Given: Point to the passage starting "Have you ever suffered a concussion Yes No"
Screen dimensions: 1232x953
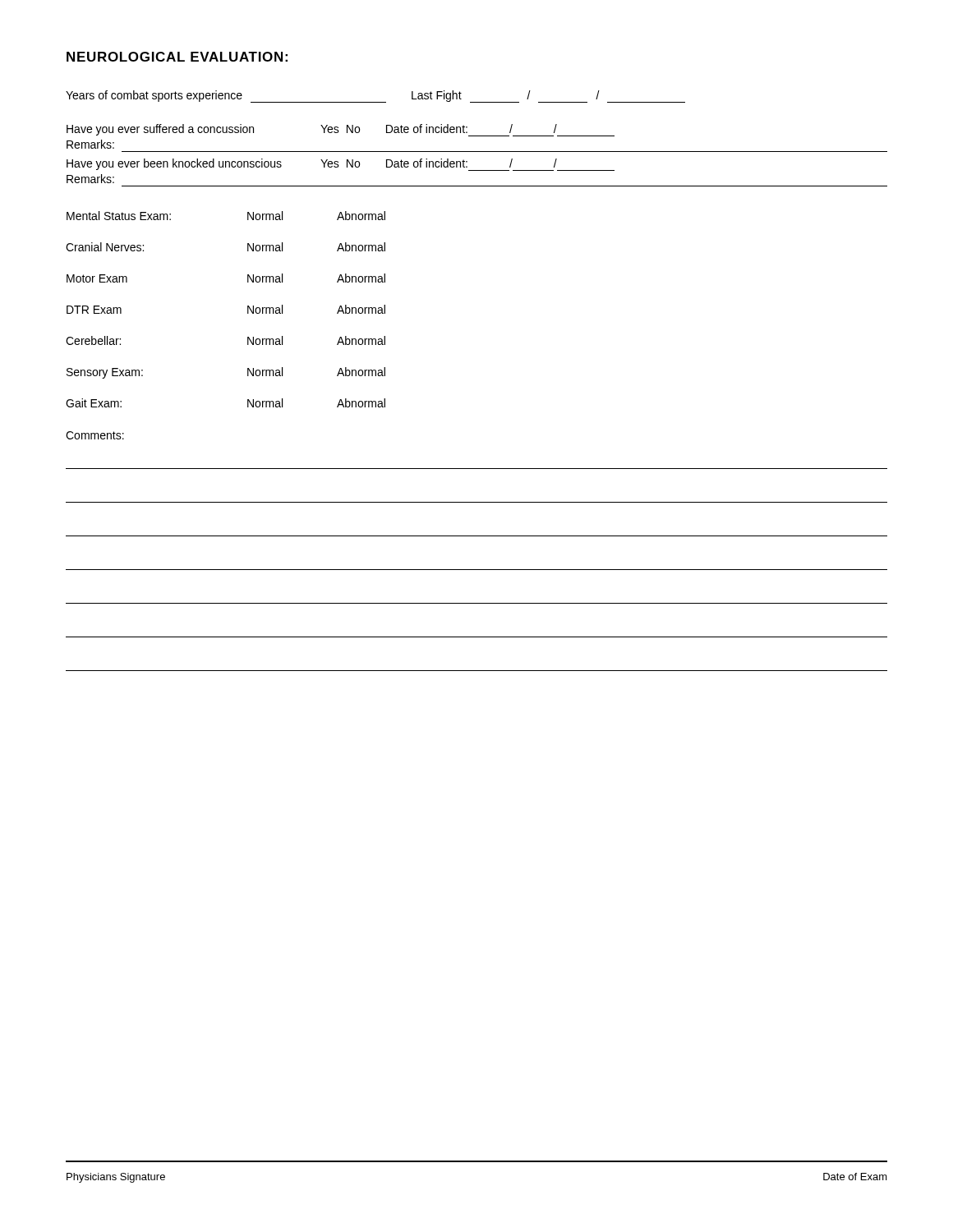Looking at the screenshot, I should tap(476, 137).
